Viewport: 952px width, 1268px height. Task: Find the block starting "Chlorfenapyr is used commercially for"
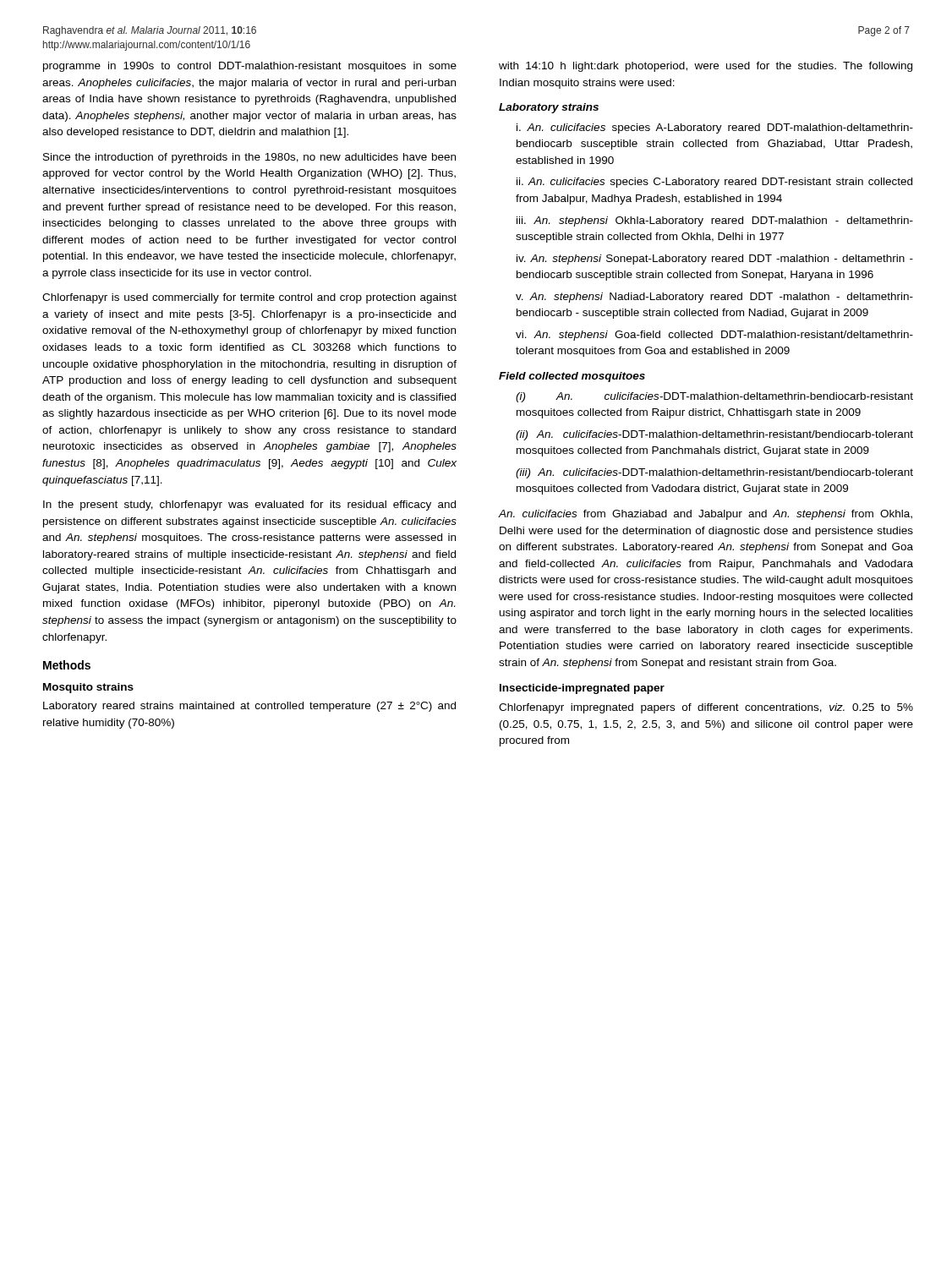[x=249, y=389]
